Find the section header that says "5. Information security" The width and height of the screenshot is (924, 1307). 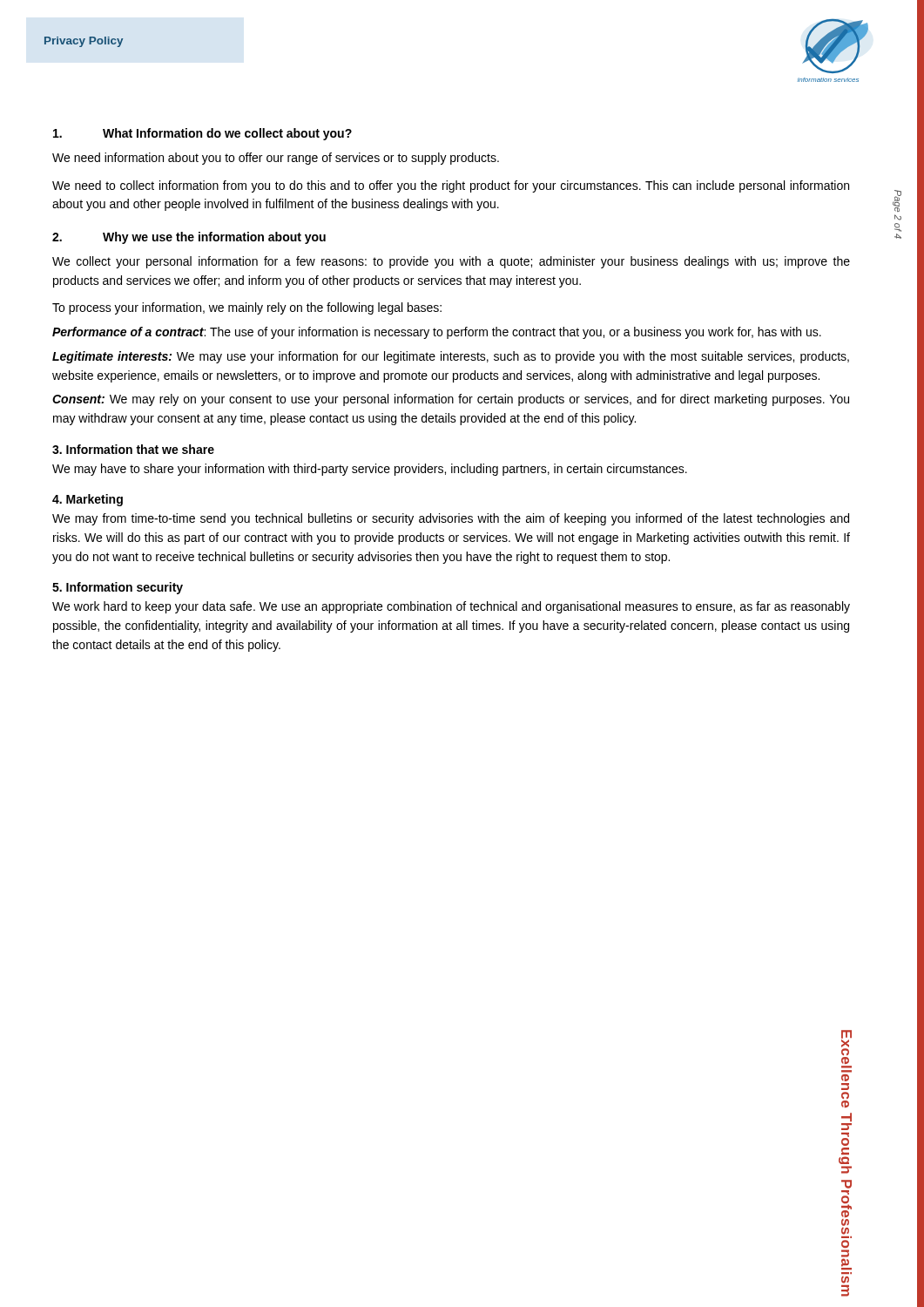(x=118, y=588)
